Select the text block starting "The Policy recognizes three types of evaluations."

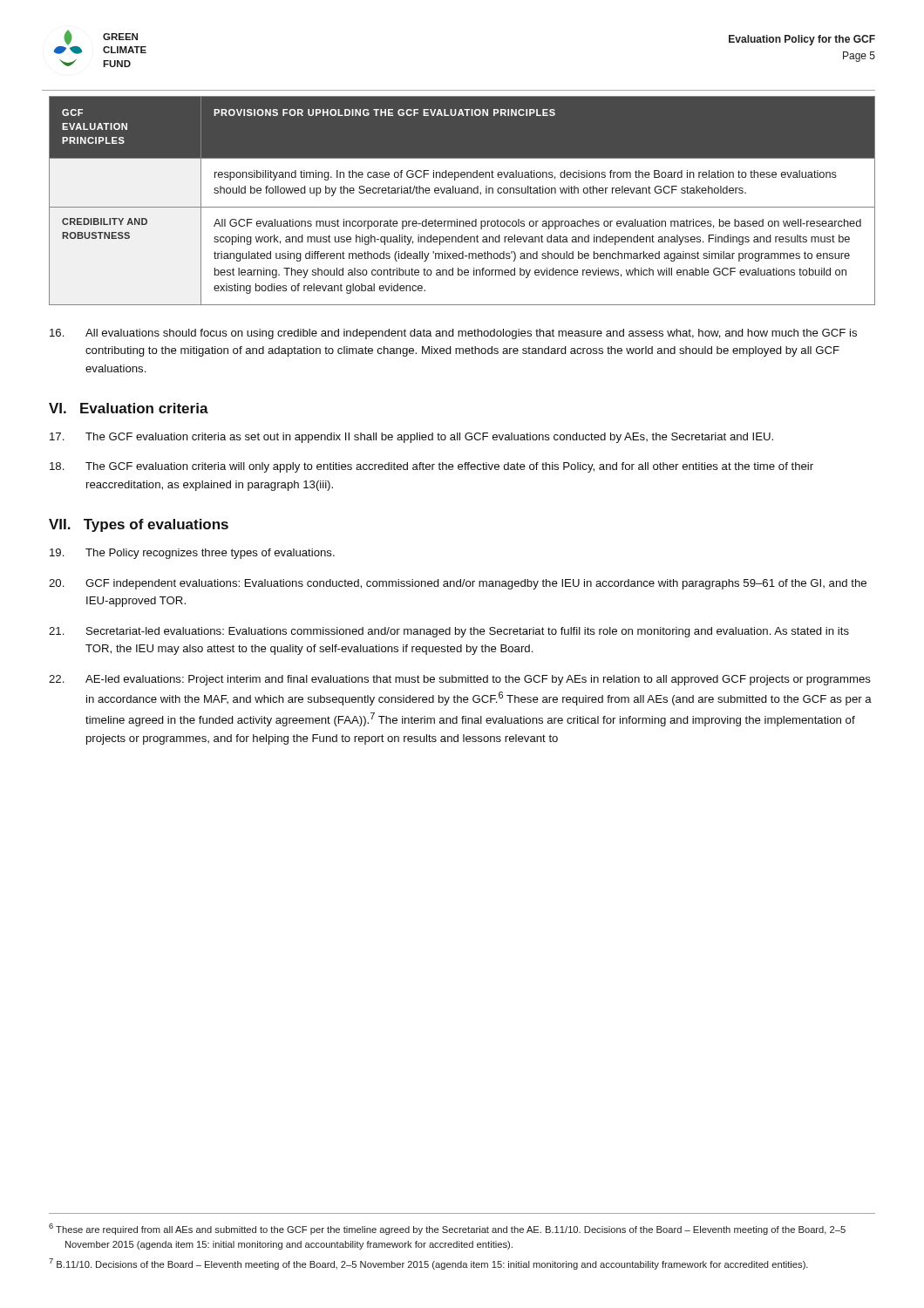pos(192,554)
